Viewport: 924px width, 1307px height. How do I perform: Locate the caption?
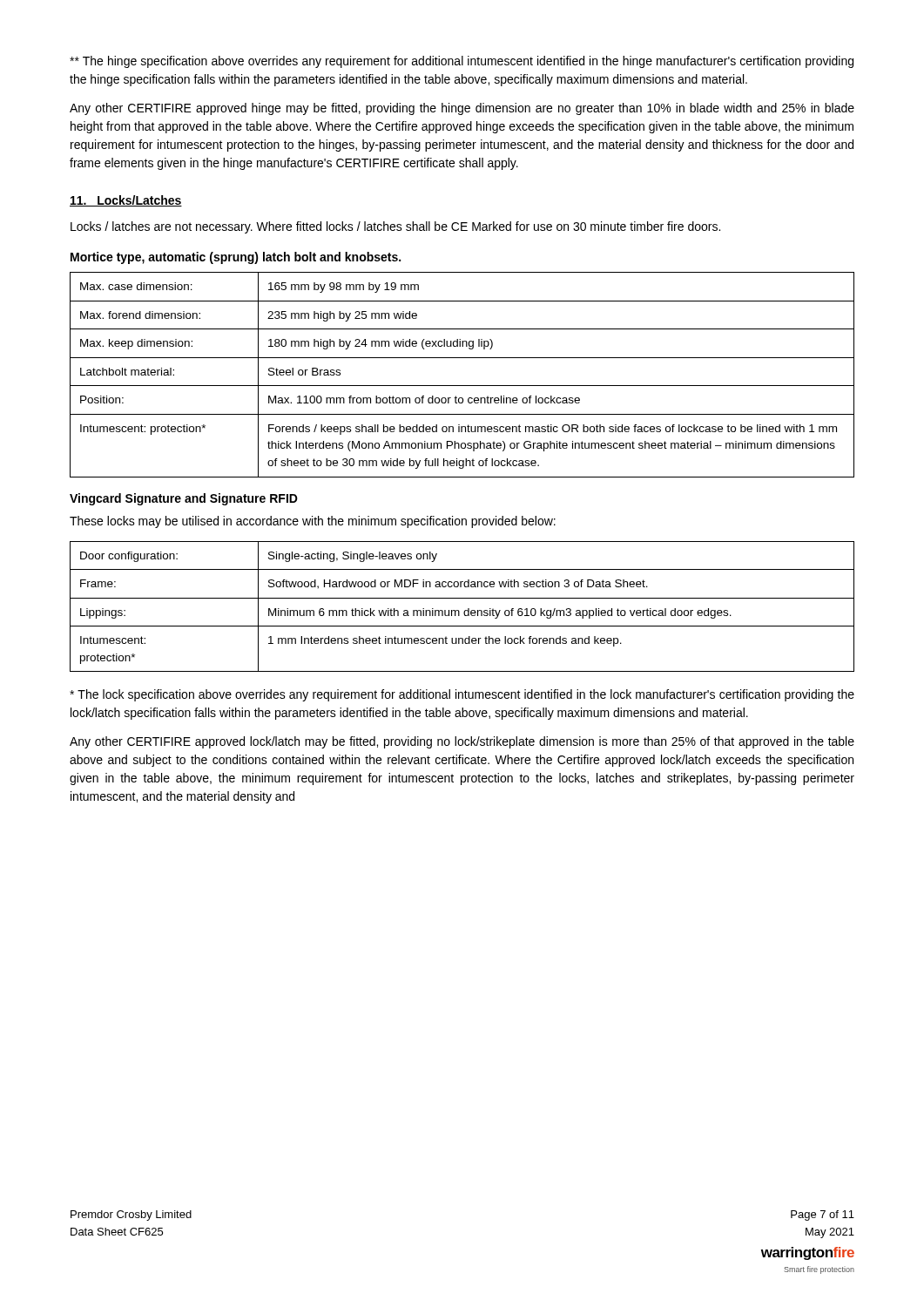(462, 257)
